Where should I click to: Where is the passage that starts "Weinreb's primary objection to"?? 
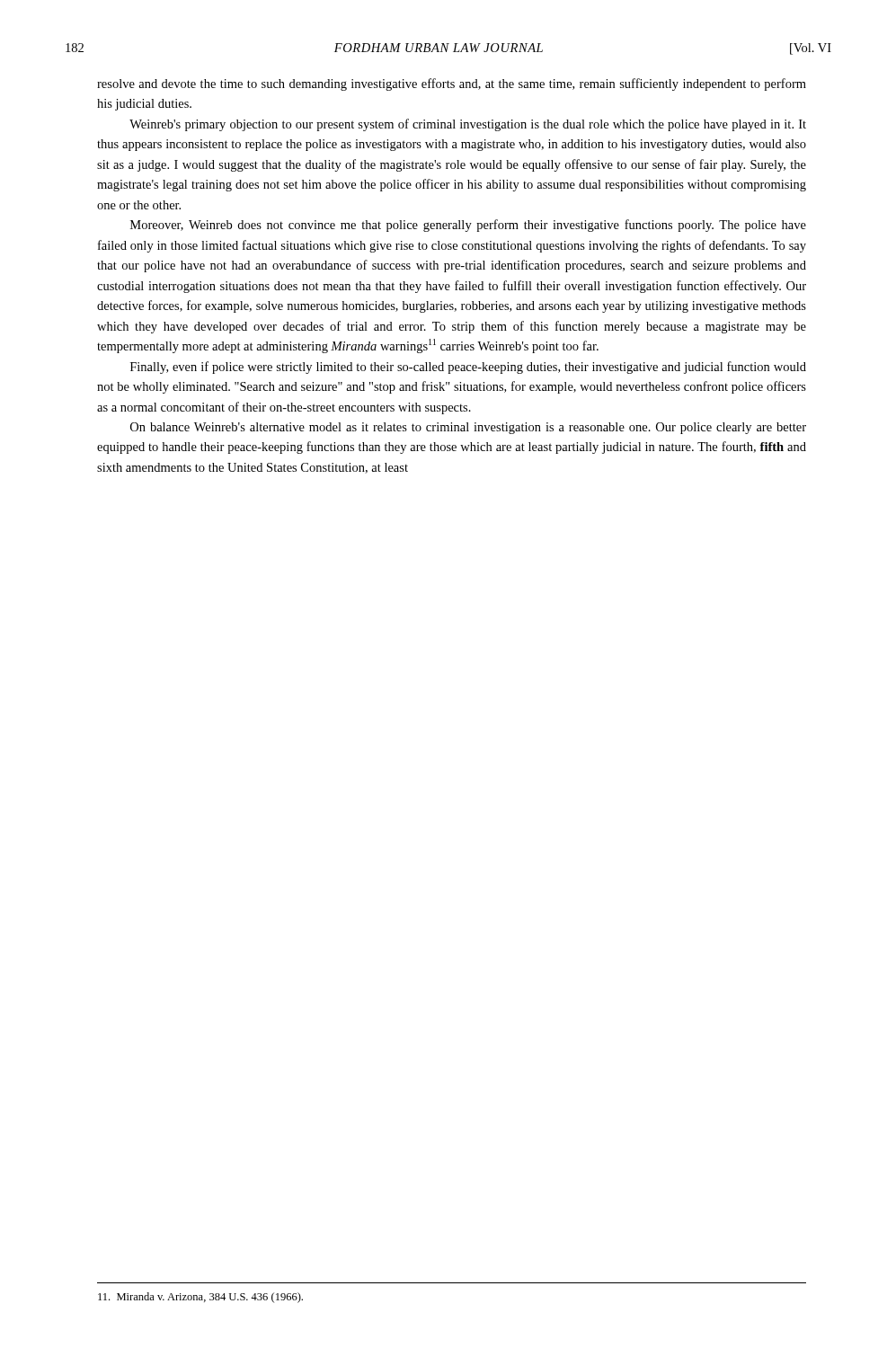(452, 165)
